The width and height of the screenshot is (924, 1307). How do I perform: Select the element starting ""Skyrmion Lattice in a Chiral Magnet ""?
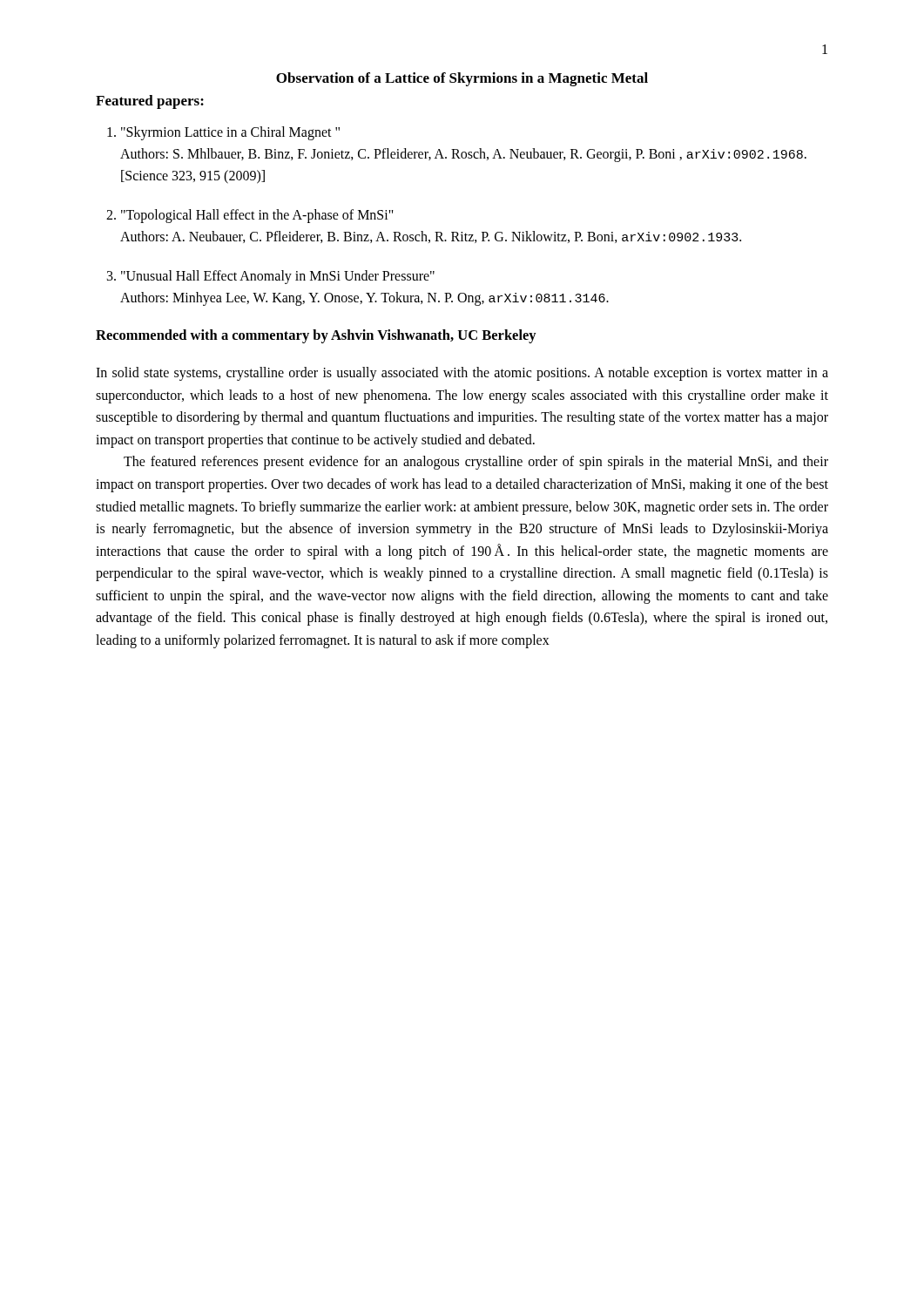[x=464, y=154]
